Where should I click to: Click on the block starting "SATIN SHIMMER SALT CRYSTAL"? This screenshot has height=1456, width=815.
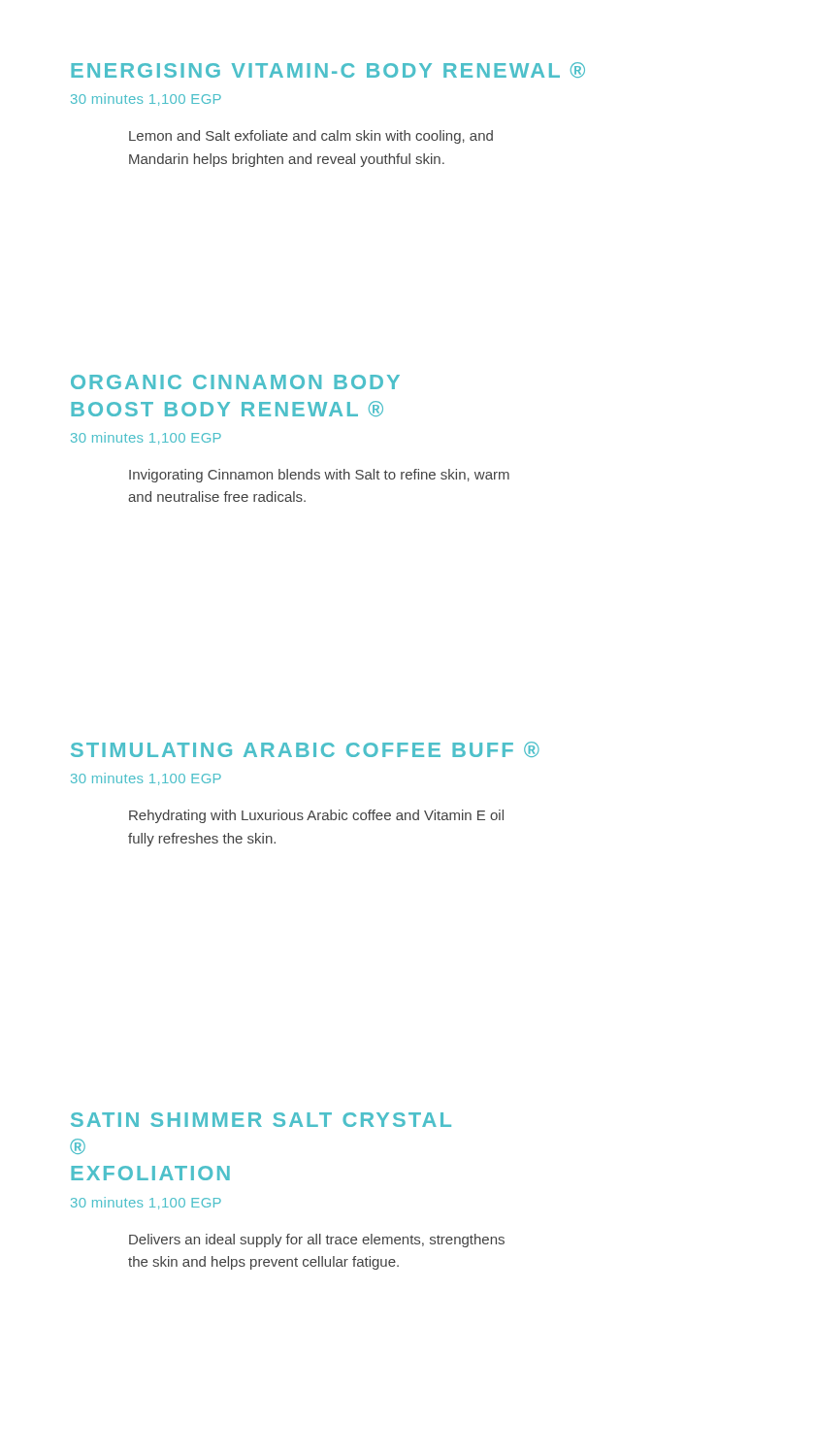tap(261, 1120)
